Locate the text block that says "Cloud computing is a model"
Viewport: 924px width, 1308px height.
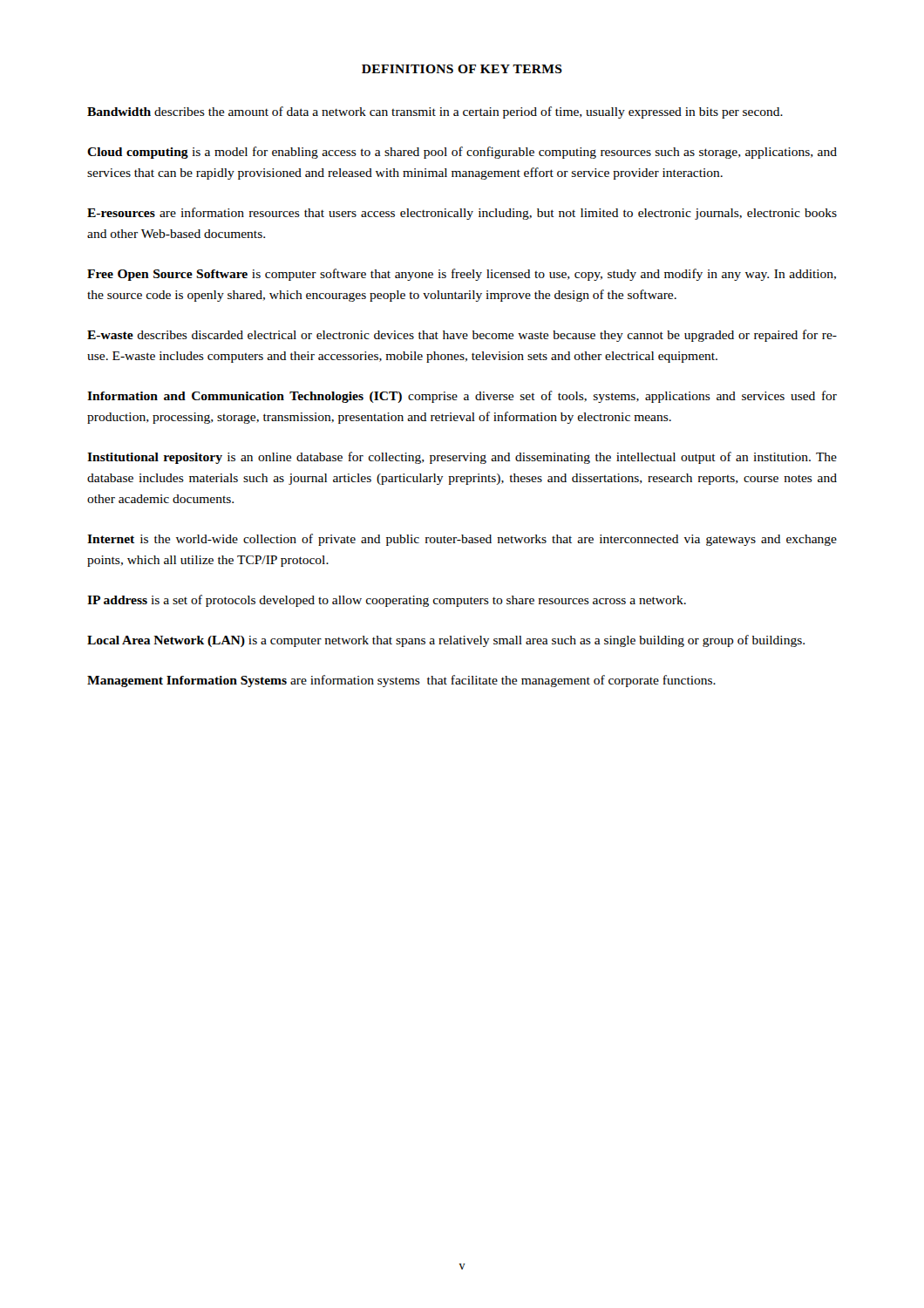tap(462, 162)
